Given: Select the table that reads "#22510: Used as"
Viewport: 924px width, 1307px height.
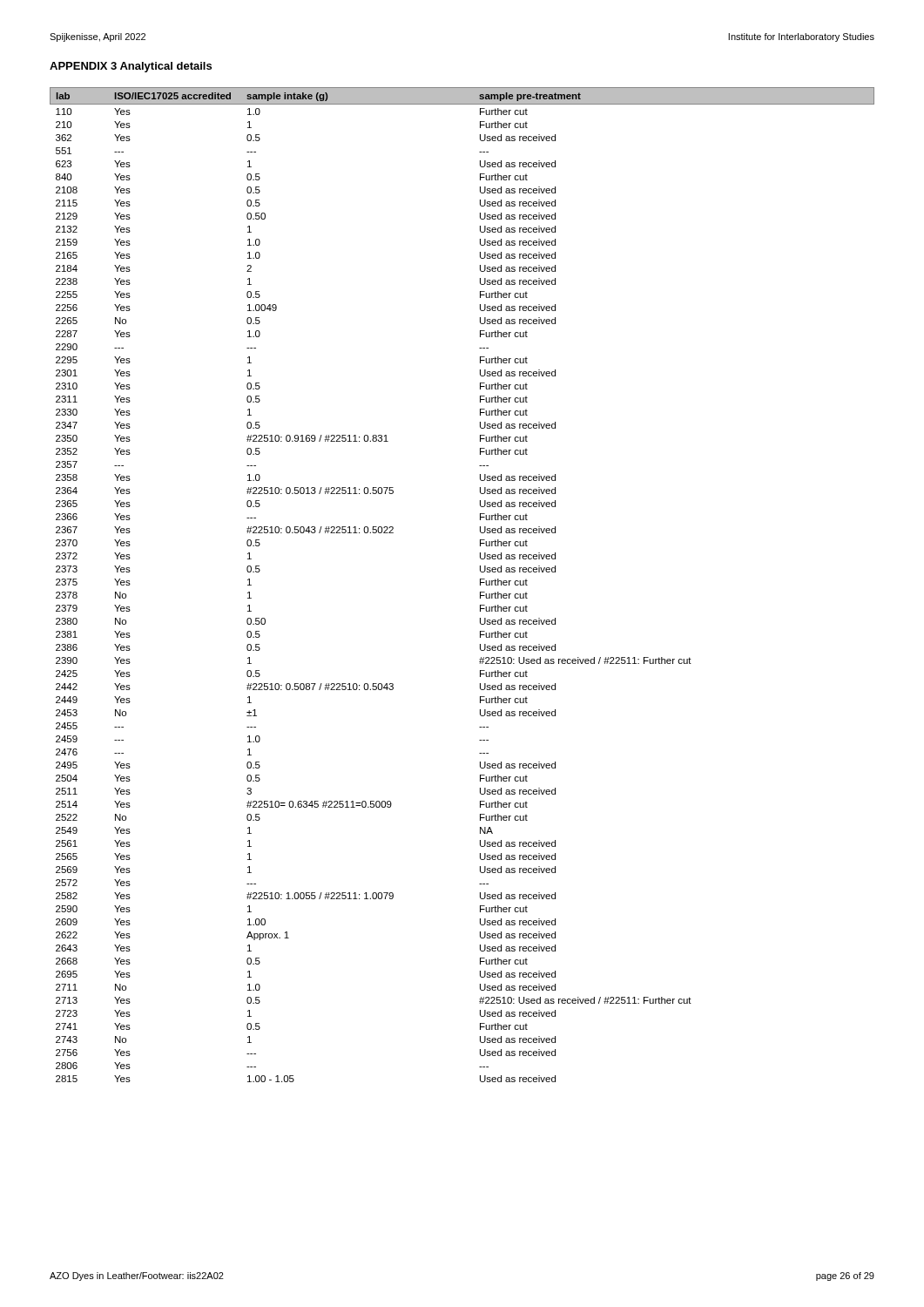Looking at the screenshot, I should (x=462, y=586).
